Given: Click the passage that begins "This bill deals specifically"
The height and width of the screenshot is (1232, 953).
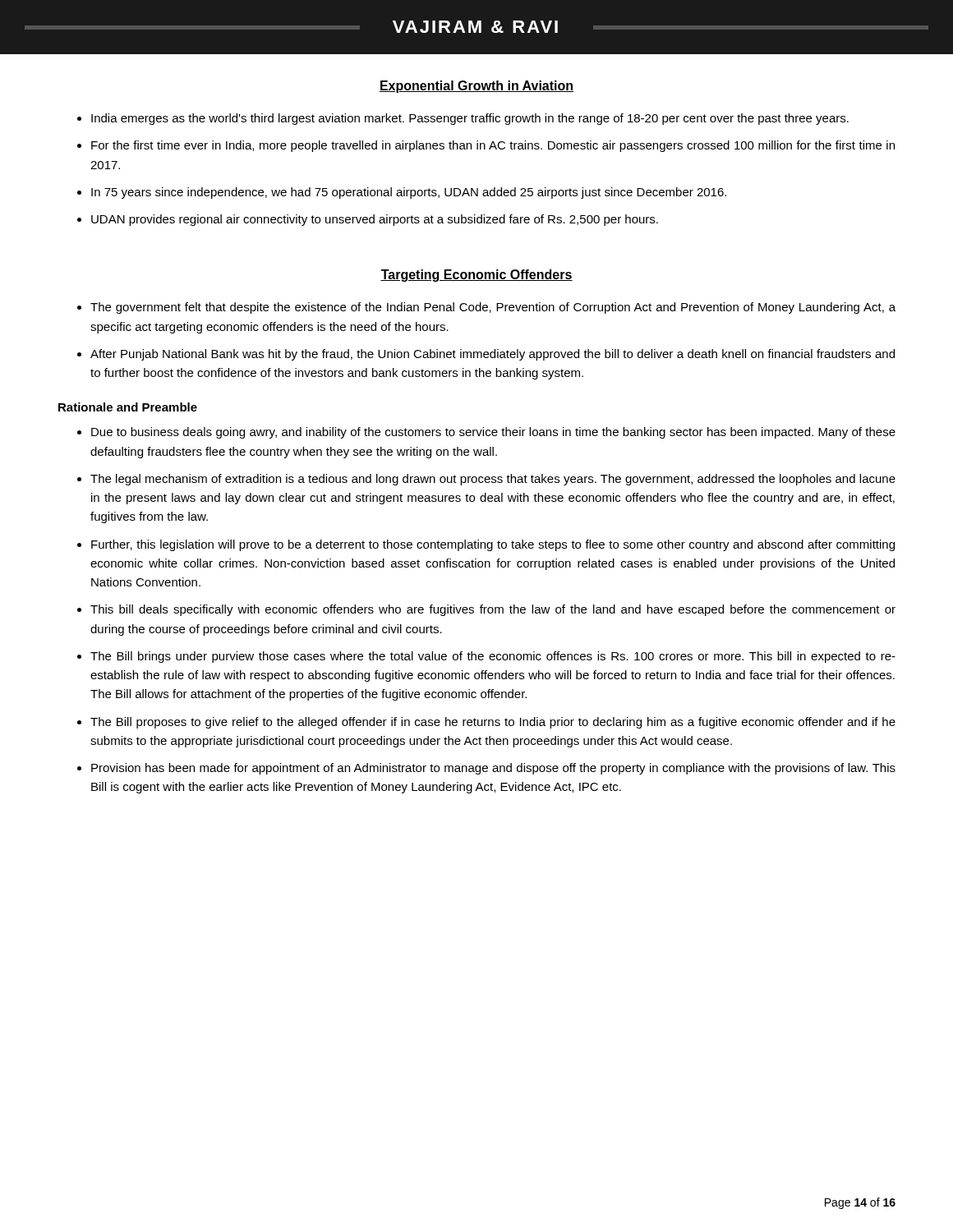Looking at the screenshot, I should (x=493, y=619).
